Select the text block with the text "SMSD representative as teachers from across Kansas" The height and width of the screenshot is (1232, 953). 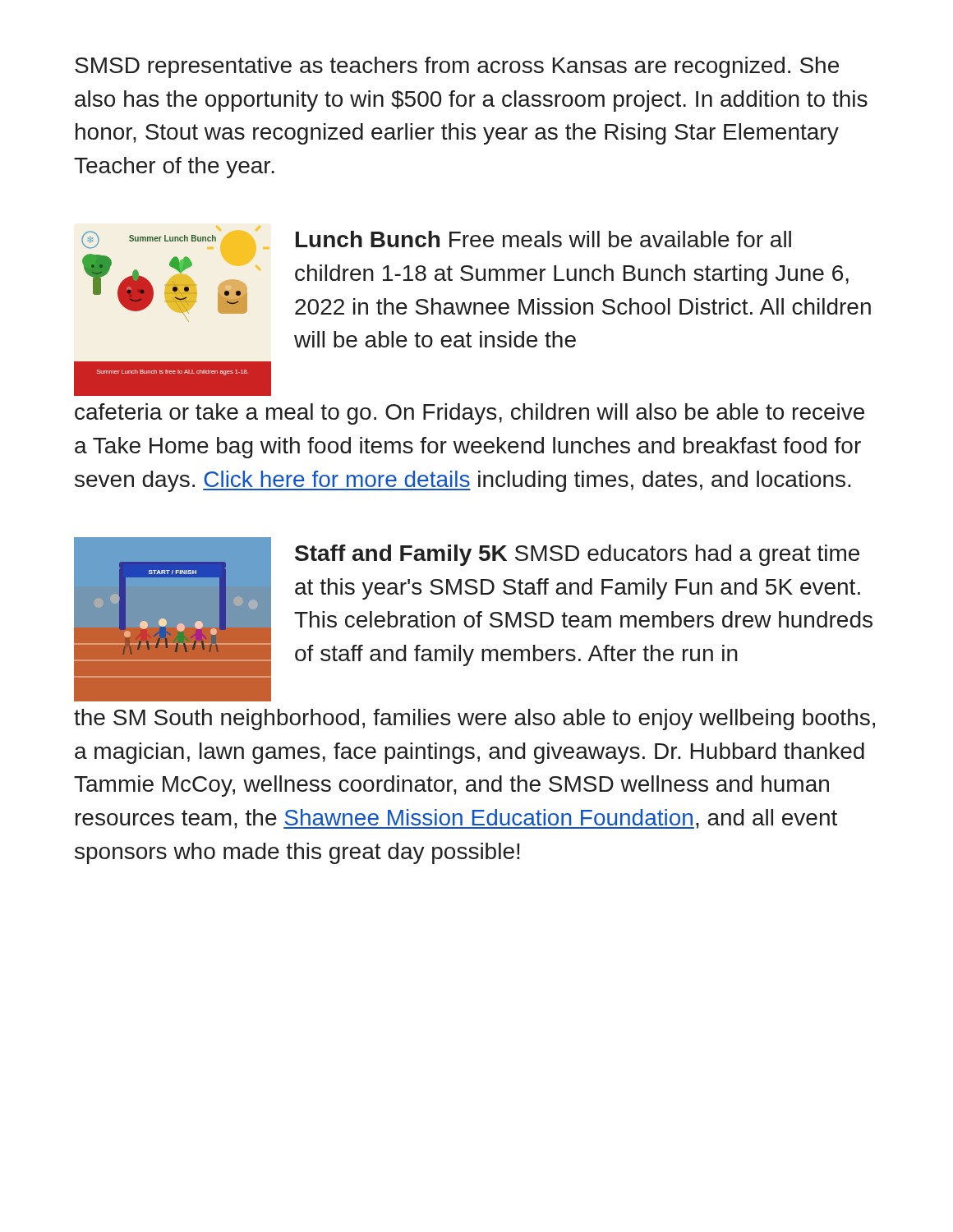[471, 115]
